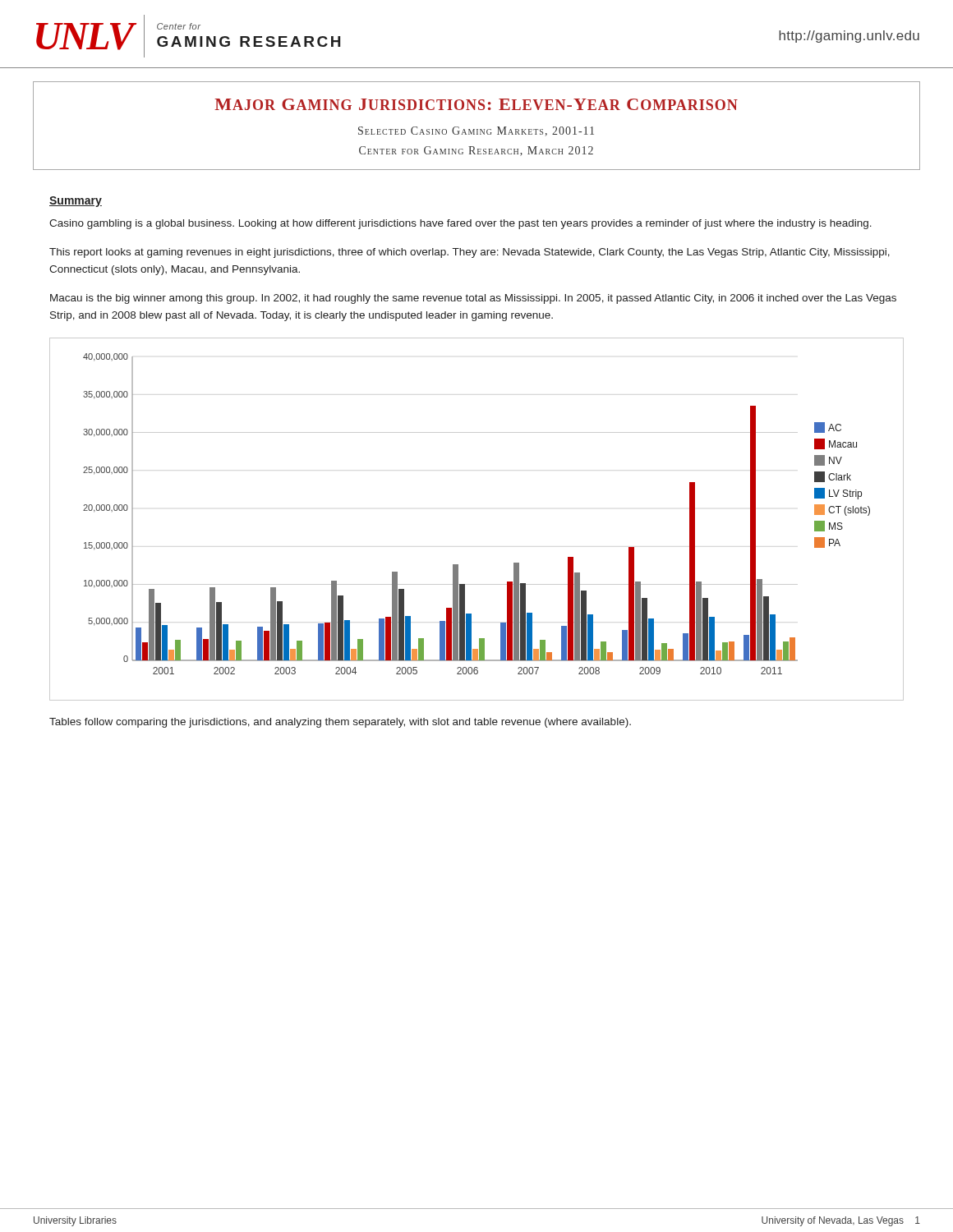Find the block starting "Selected Casino Gaming Markets, 2001-11"
Screen dimensions: 1232x953
pos(476,131)
